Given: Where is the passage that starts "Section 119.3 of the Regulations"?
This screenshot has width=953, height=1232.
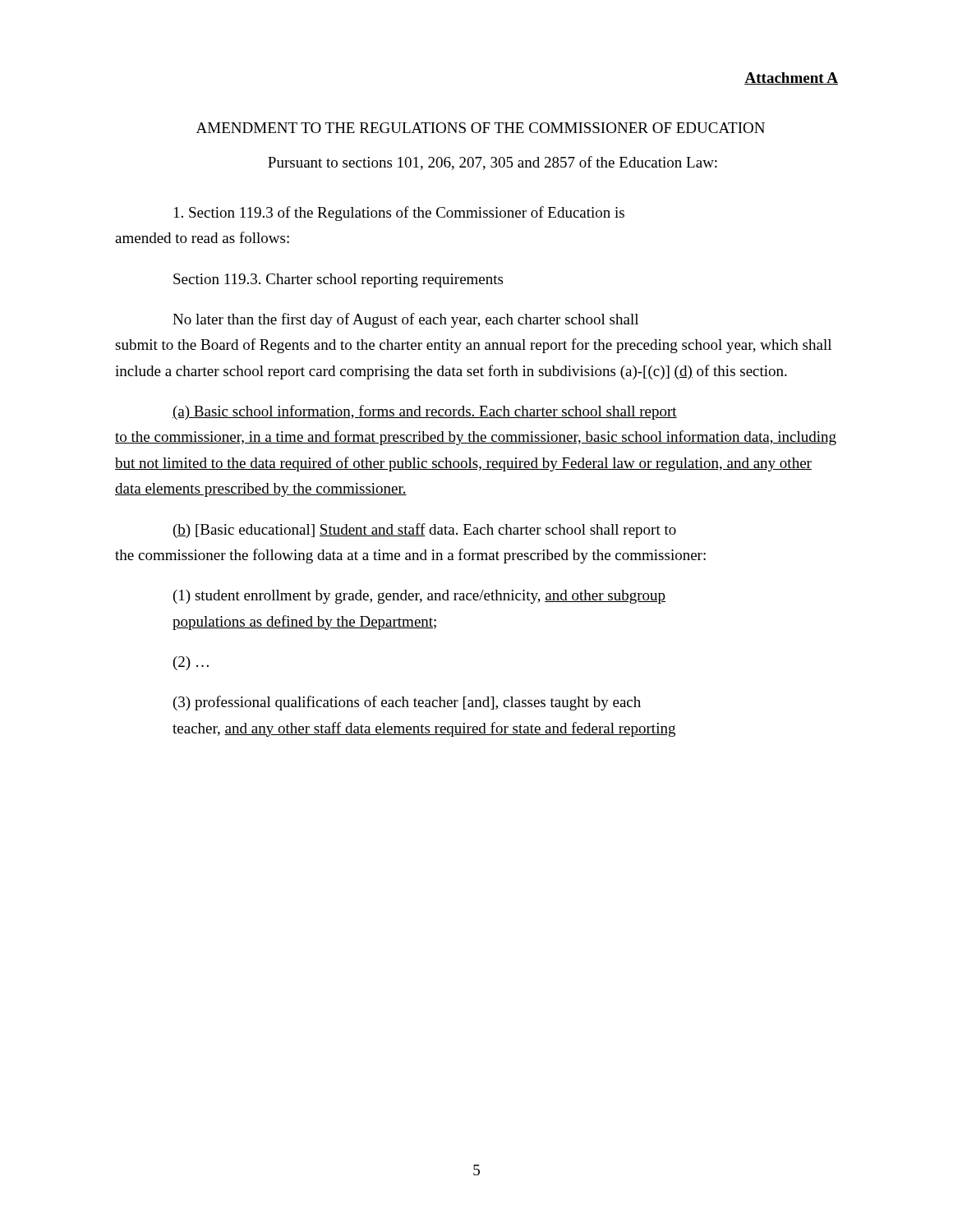Looking at the screenshot, I should pyautogui.click(x=370, y=223).
